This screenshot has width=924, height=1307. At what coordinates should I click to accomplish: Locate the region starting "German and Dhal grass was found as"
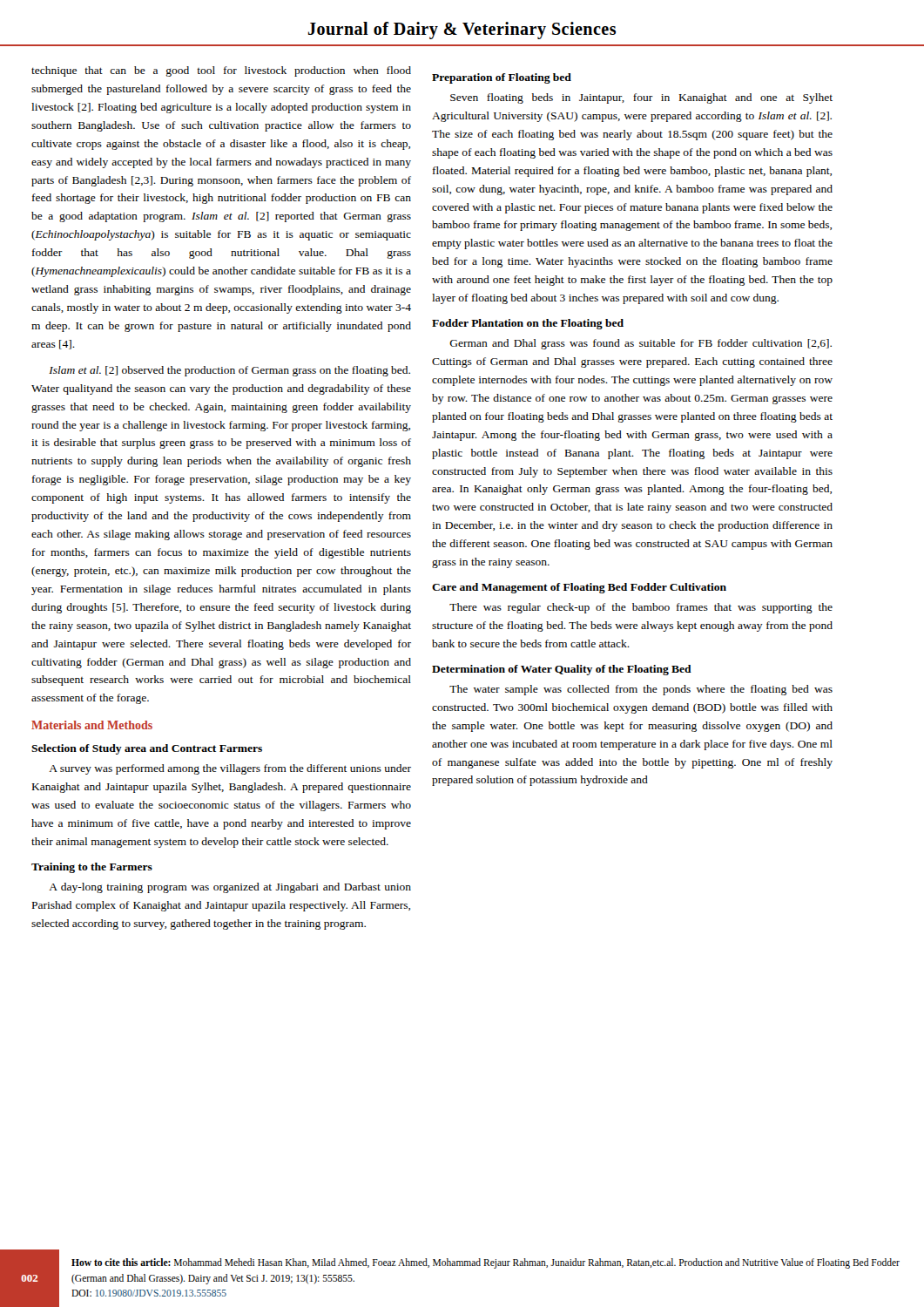tap(632, 453)
